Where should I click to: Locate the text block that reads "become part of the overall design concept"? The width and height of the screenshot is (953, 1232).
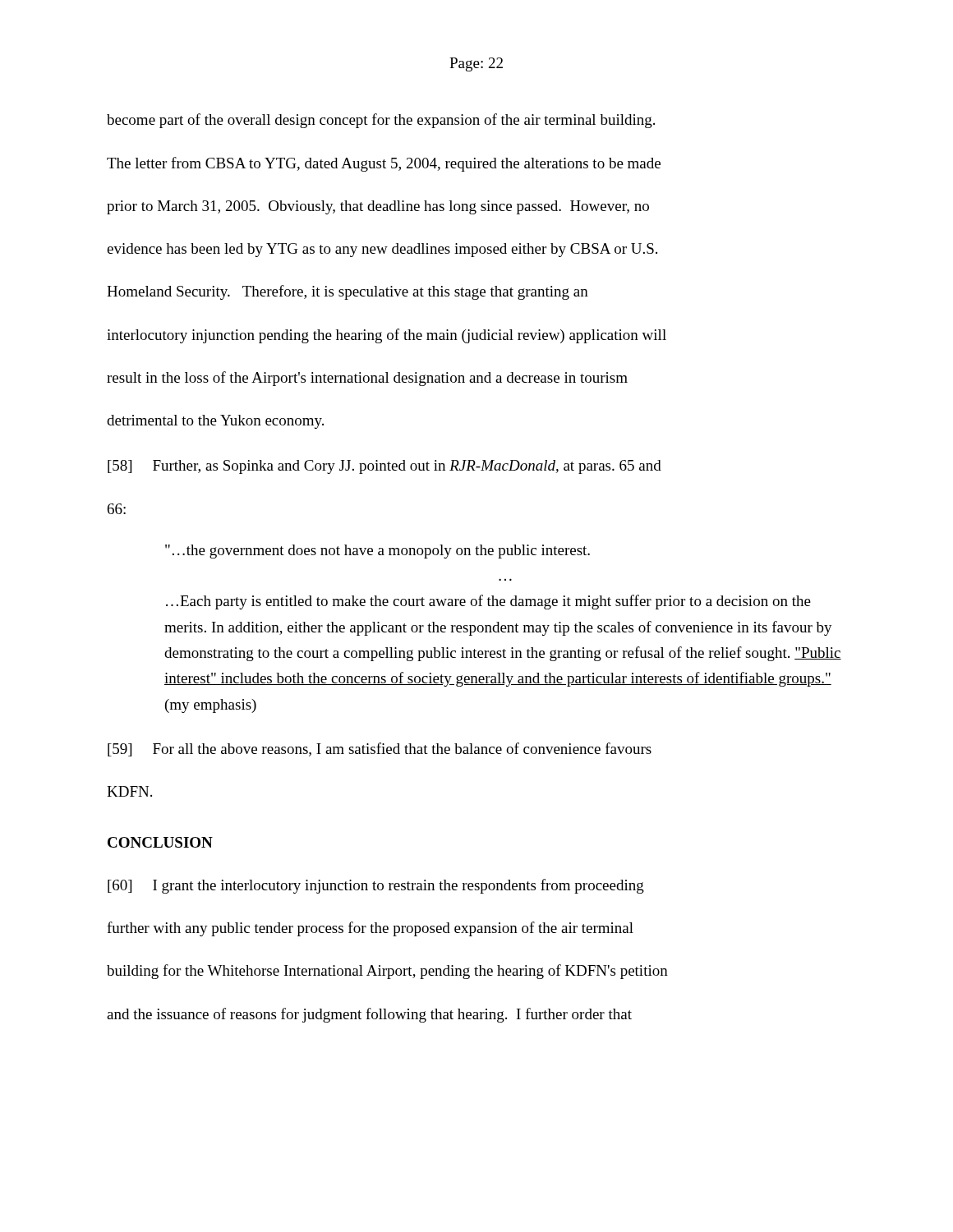[381, 121]
